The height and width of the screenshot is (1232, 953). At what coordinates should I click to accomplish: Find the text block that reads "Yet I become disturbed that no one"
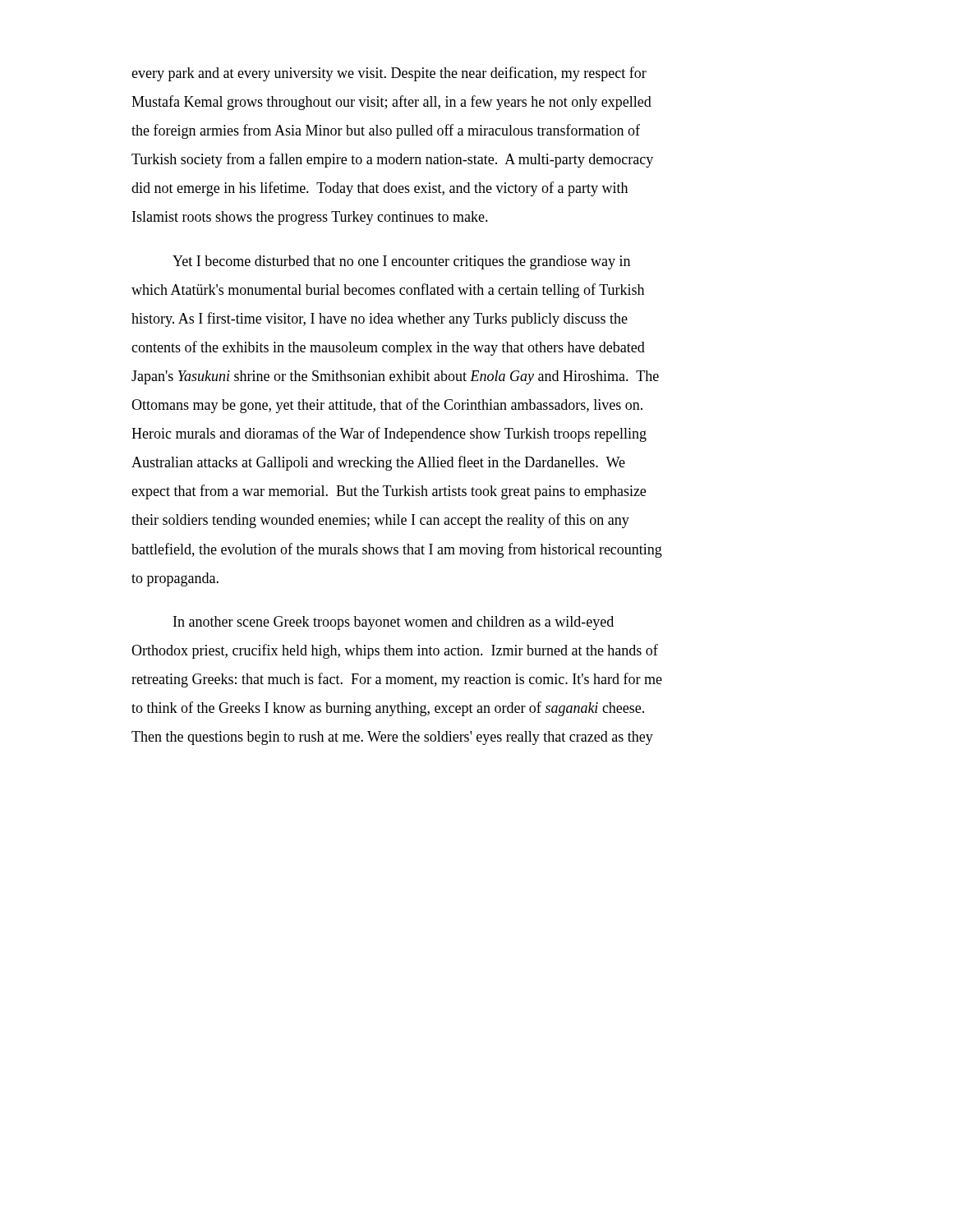click(476, 420)
